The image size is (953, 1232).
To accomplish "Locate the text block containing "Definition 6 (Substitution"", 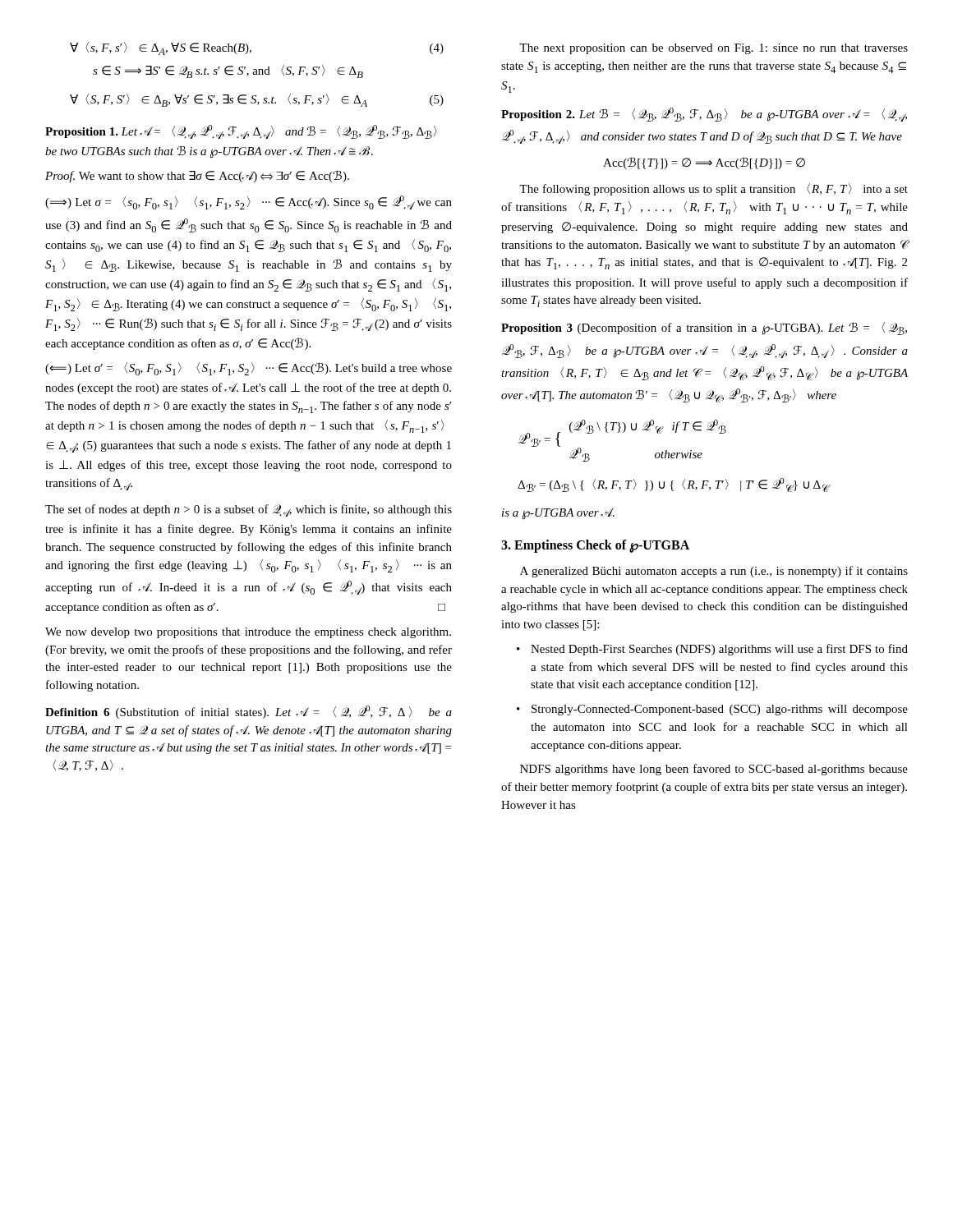I will pyautogui.click(x=248, y=737).
